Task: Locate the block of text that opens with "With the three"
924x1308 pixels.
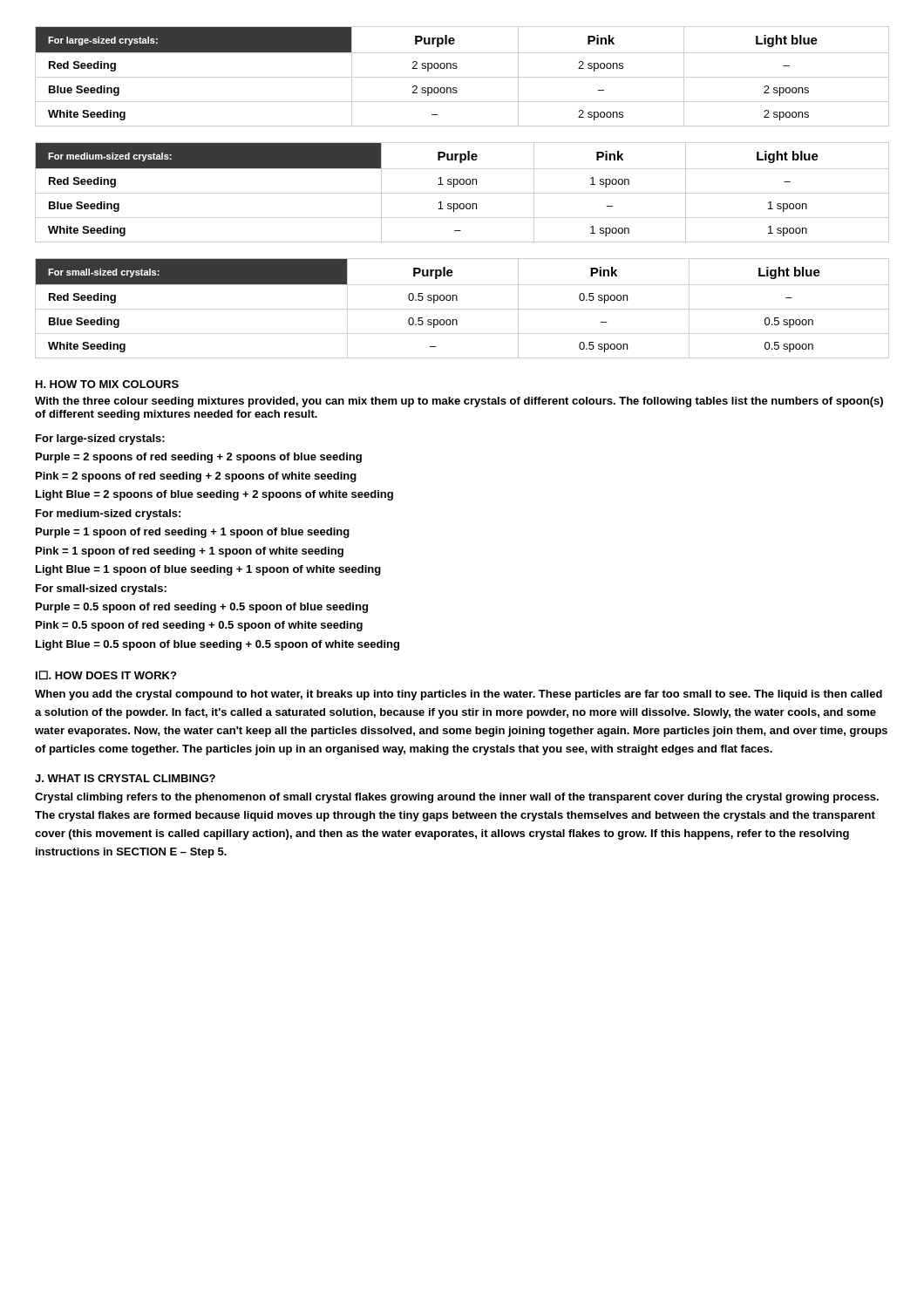Action: coord(459,407)
